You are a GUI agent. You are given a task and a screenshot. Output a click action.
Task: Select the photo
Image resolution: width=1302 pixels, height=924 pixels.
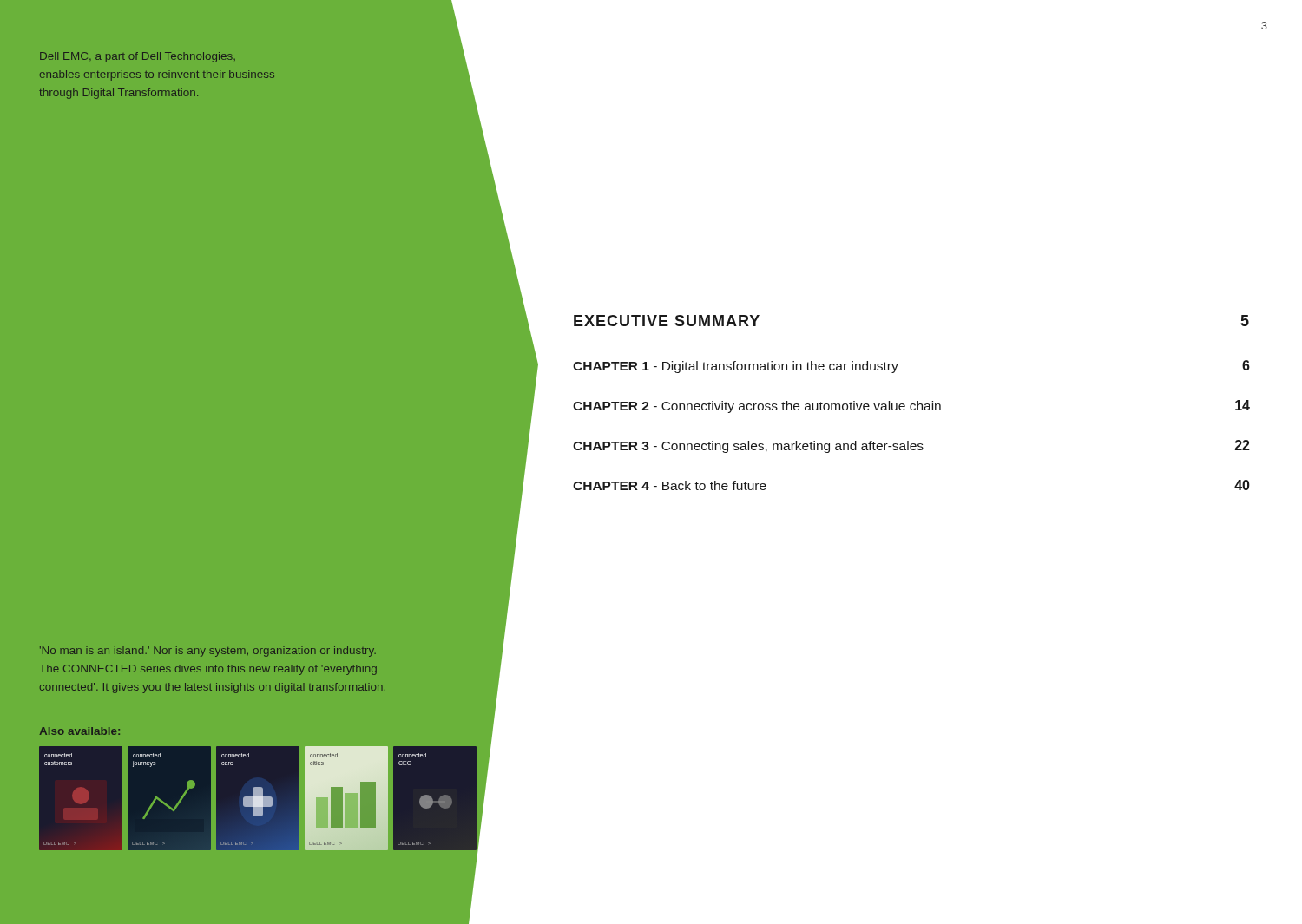[x=265, y=800]
